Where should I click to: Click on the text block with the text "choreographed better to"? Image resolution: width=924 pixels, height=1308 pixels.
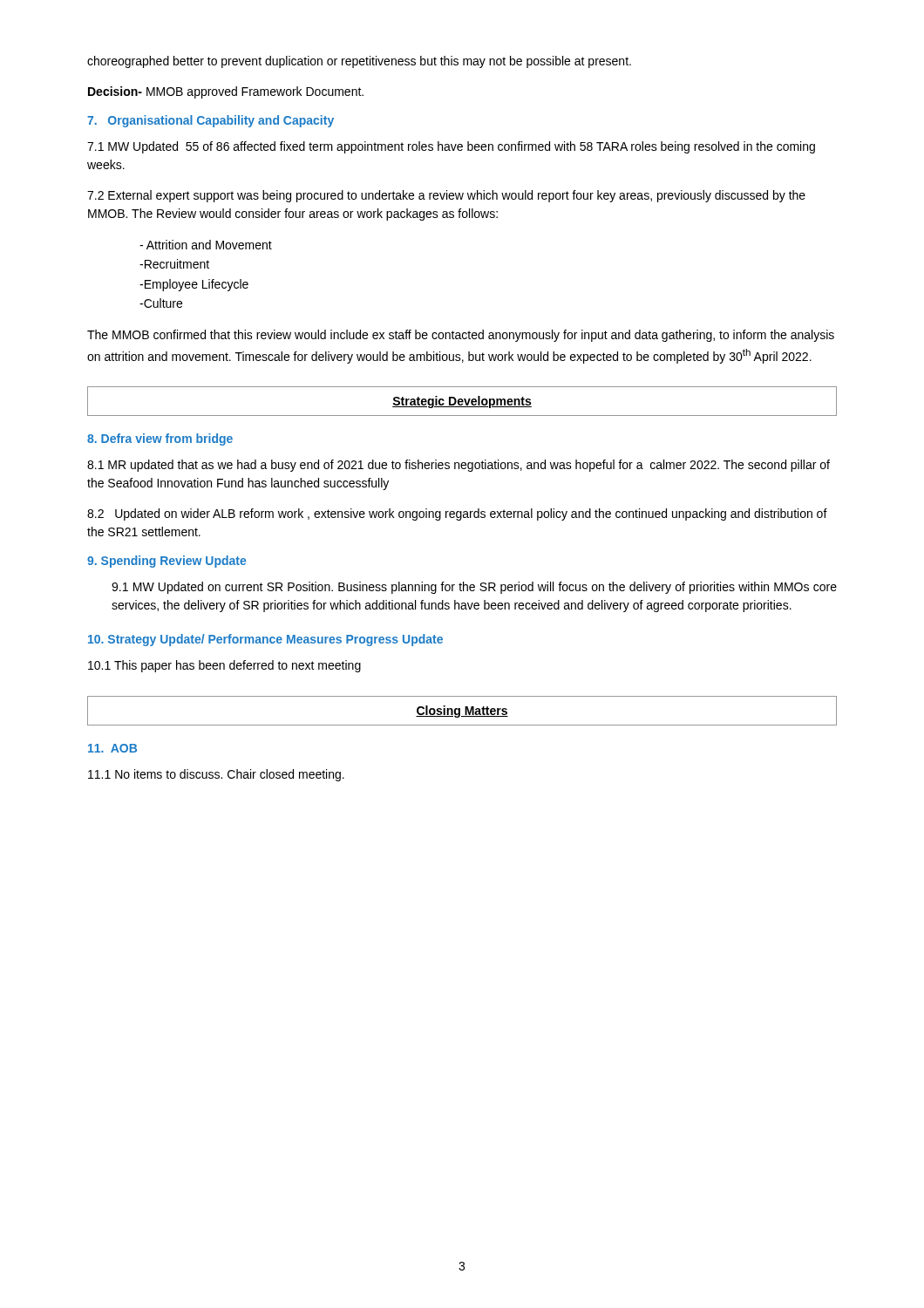(x=360, y=61)
